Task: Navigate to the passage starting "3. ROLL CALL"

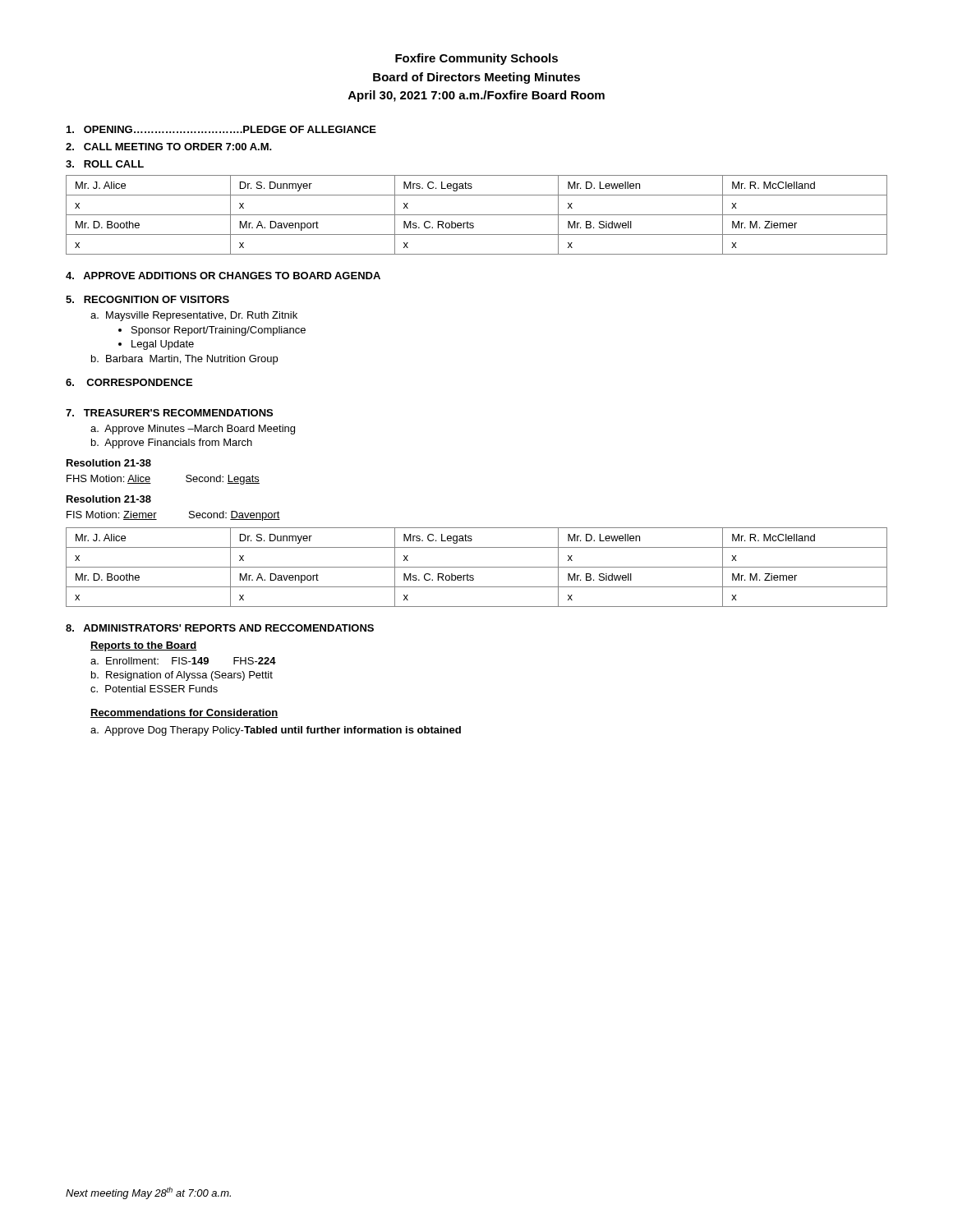Action: [105, 163]
